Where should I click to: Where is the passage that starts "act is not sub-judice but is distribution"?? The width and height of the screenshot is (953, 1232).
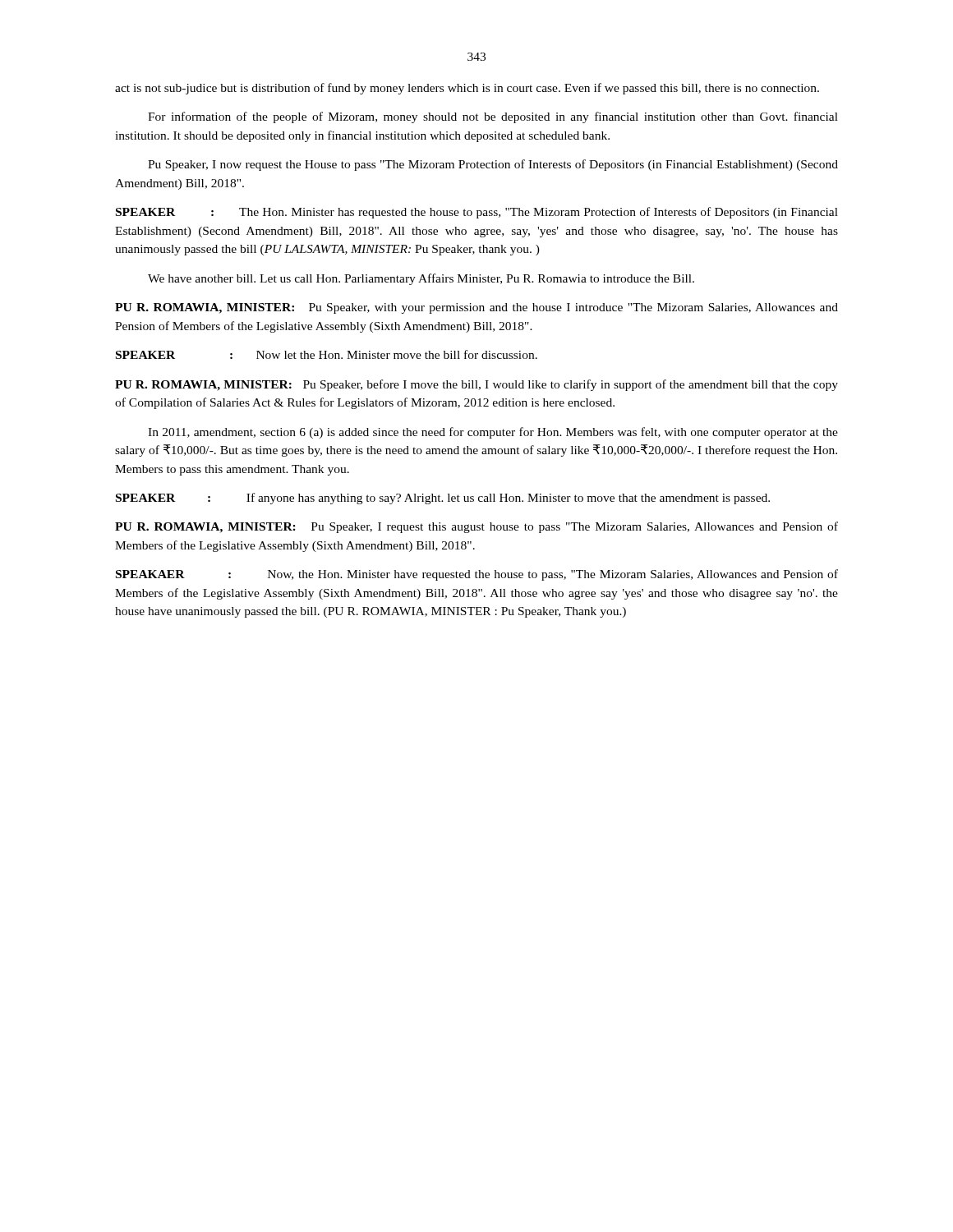[476, 88]
